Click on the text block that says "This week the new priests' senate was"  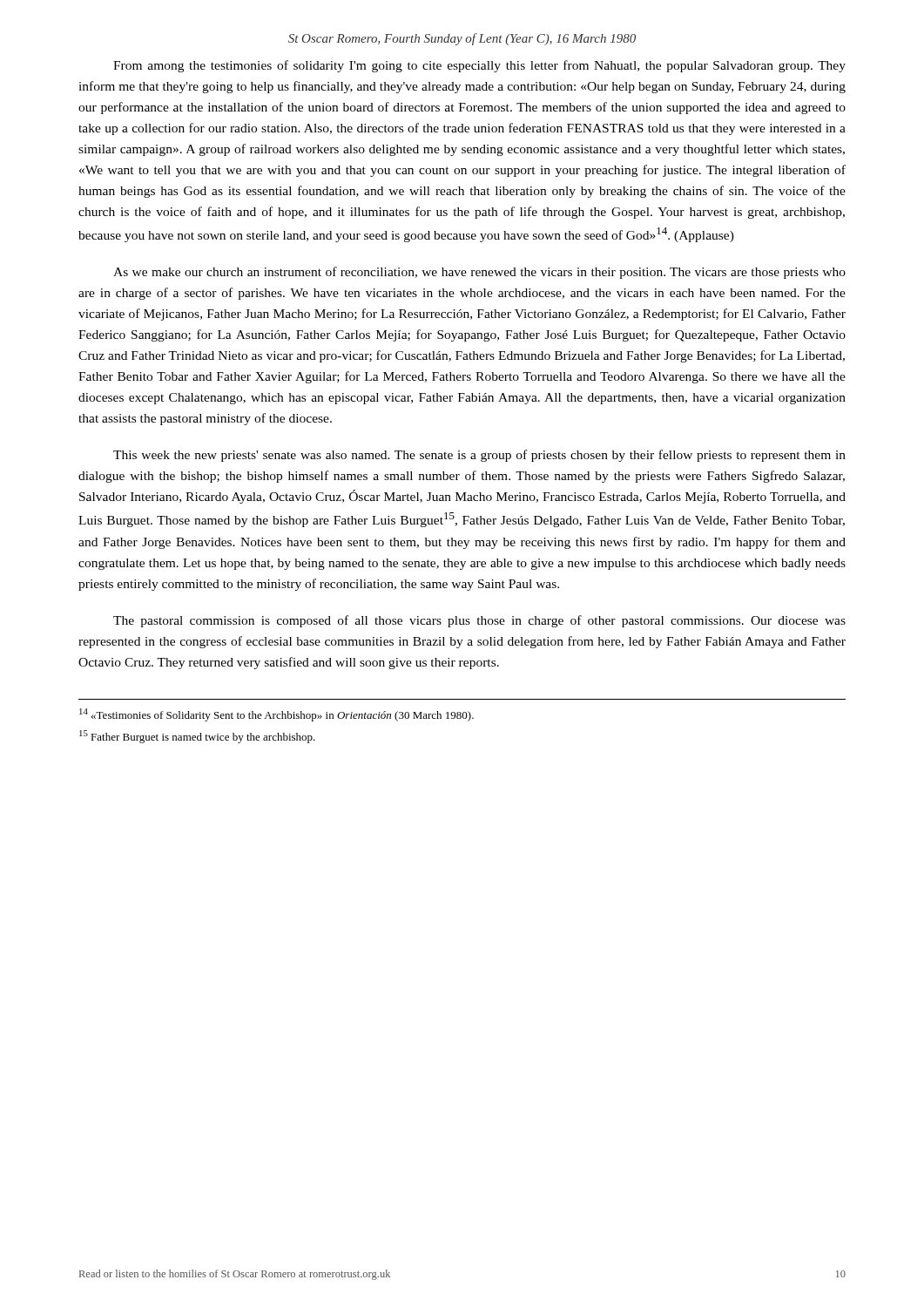462,519
